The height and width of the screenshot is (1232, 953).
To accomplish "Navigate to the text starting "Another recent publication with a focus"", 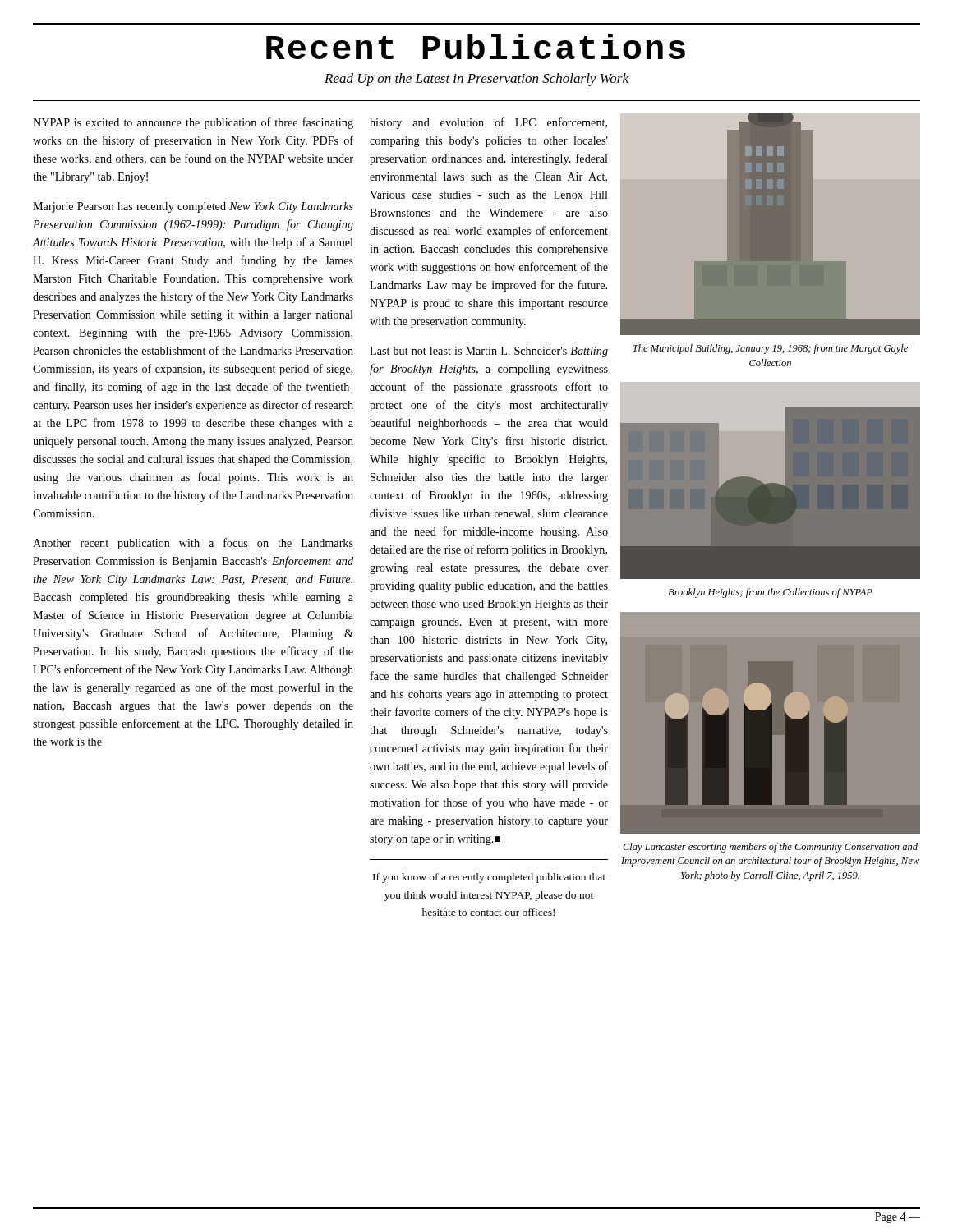I will (193, 642).
